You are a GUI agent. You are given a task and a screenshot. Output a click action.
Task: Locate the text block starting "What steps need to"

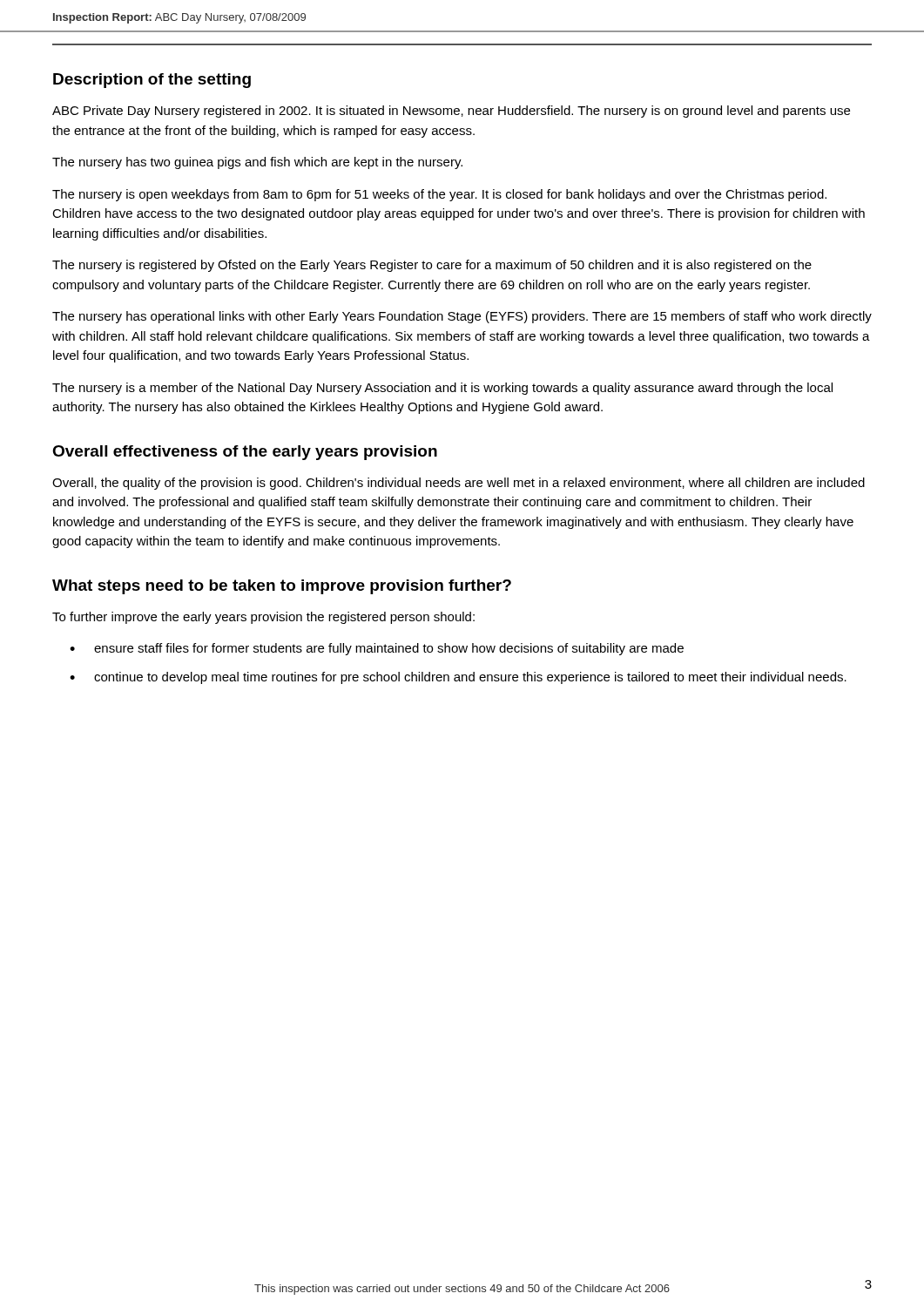pyautogui.click(x=282, y=585)
